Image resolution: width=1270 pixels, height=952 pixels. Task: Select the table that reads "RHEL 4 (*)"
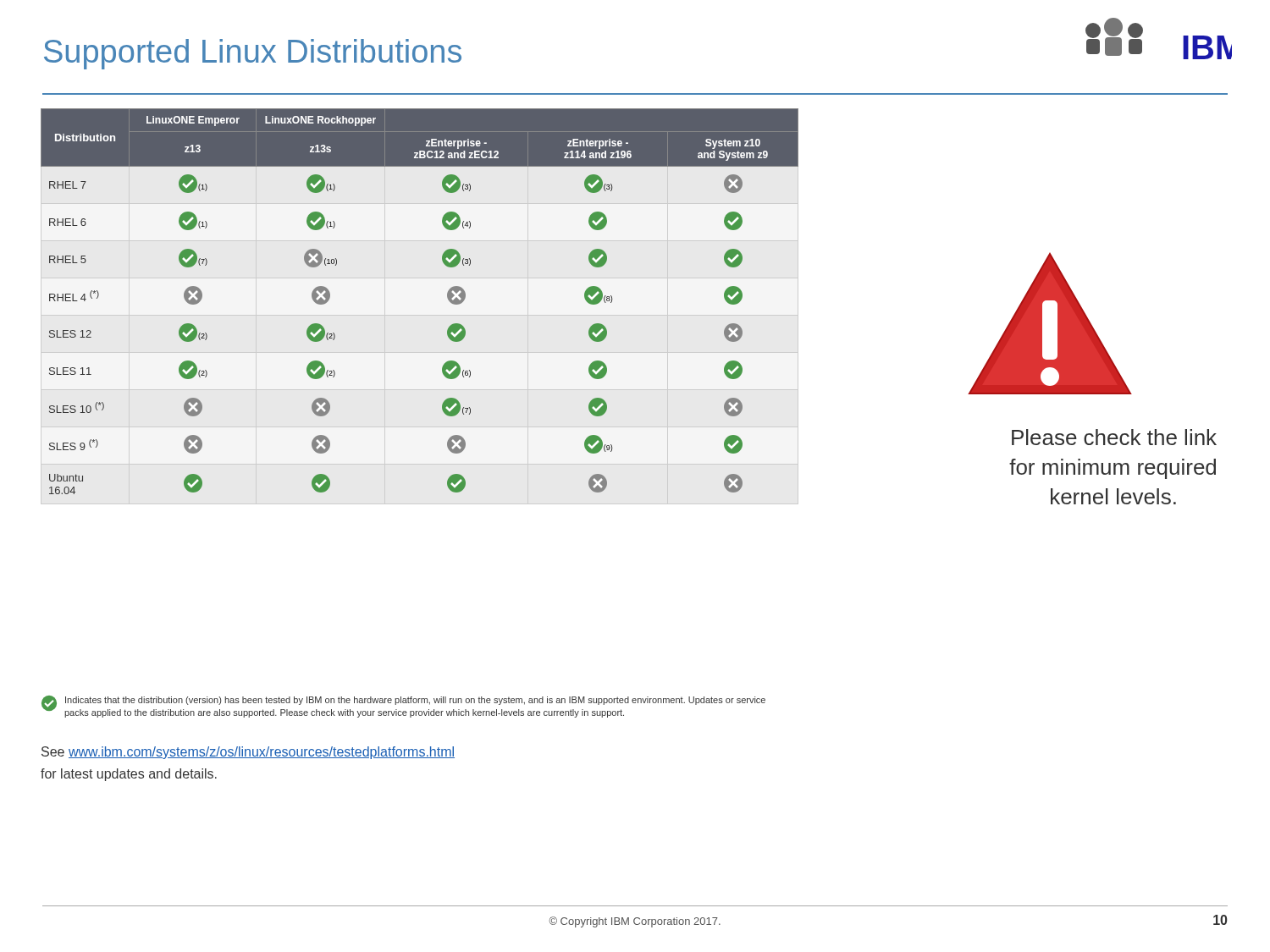(420, 306)
